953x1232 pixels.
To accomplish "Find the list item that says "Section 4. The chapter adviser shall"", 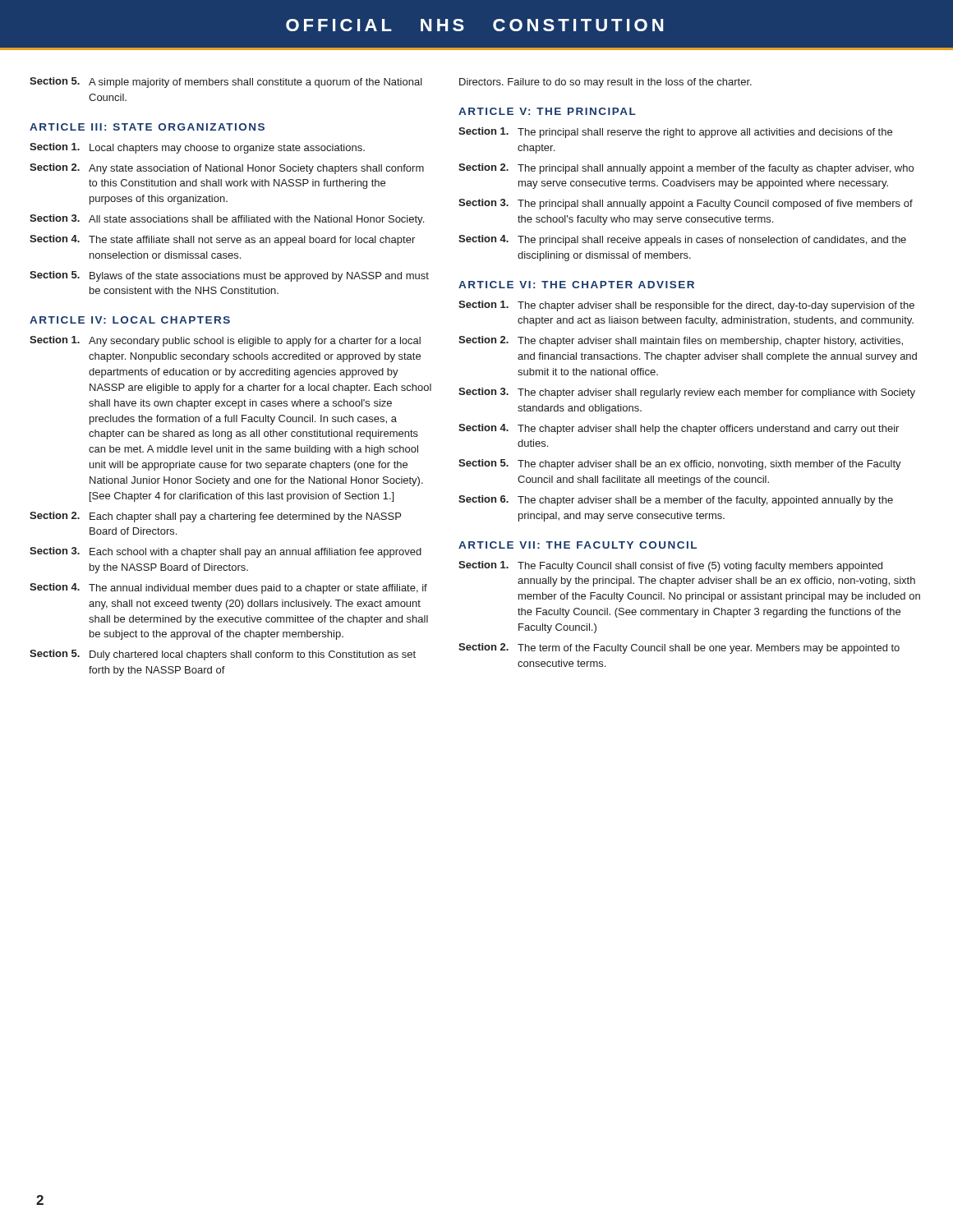I will tap(691, 436).
